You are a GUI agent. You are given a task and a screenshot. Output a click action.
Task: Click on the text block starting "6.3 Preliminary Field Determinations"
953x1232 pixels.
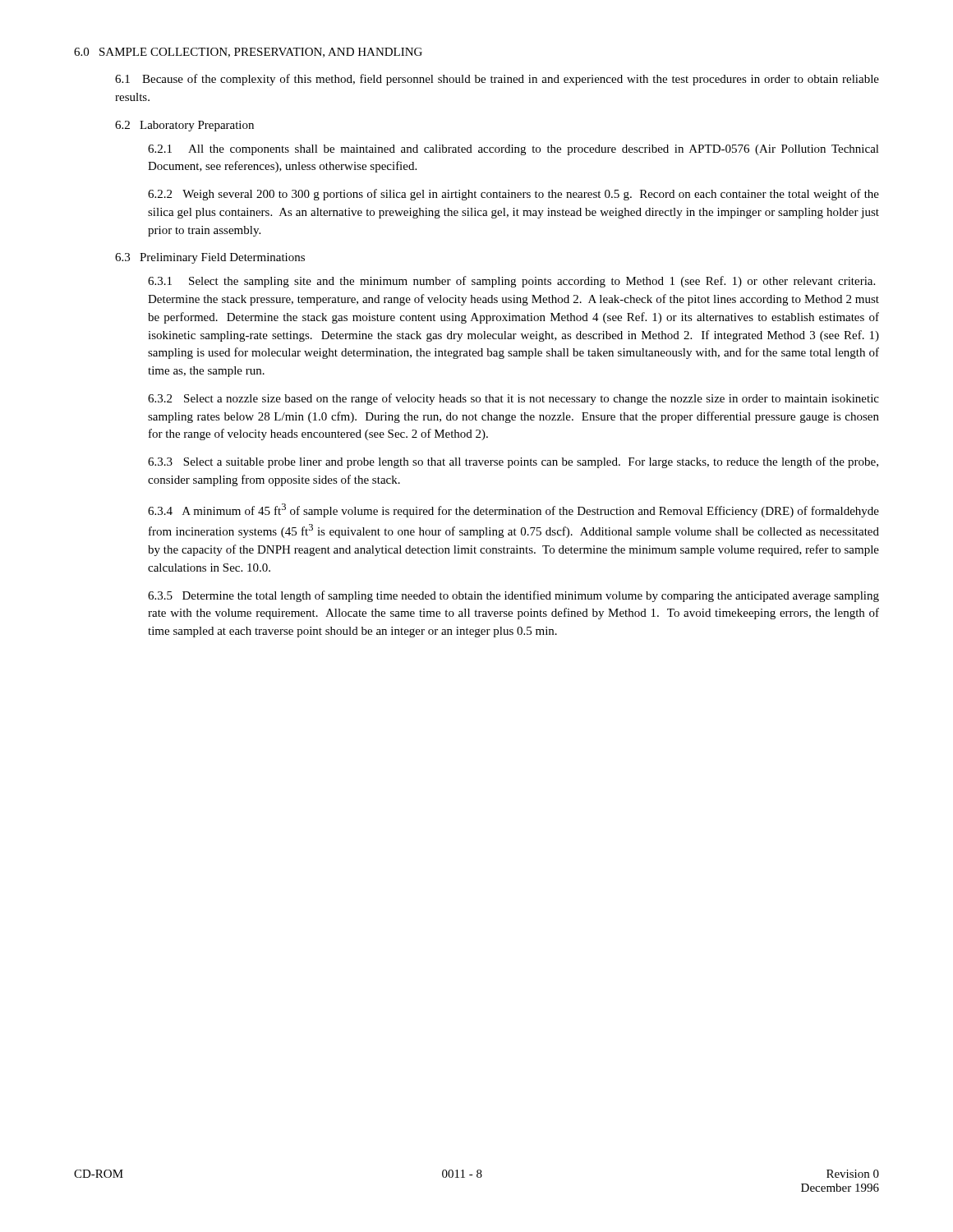[x=210, y=257]
